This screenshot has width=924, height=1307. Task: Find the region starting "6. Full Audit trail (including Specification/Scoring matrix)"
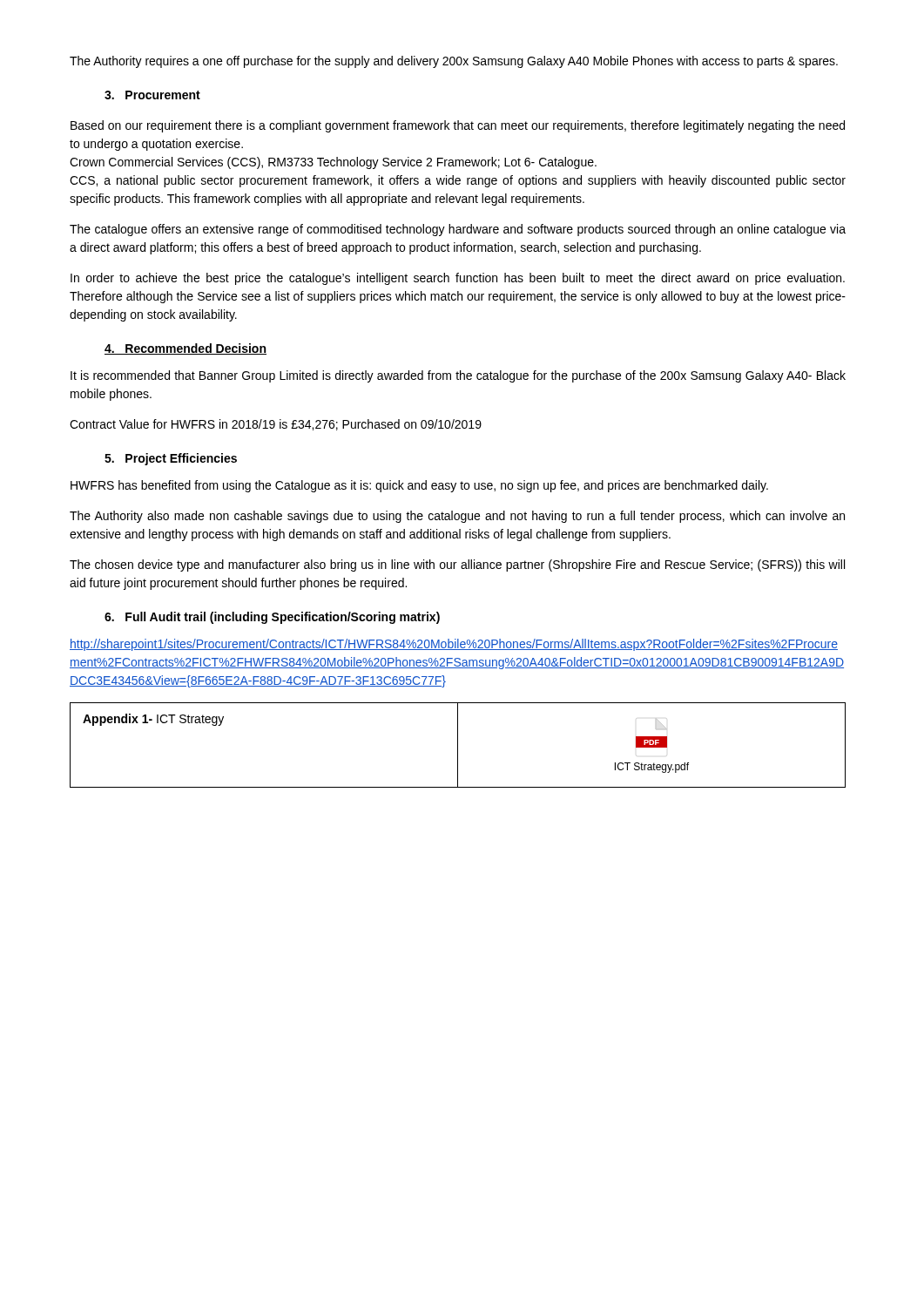[272, 618]
